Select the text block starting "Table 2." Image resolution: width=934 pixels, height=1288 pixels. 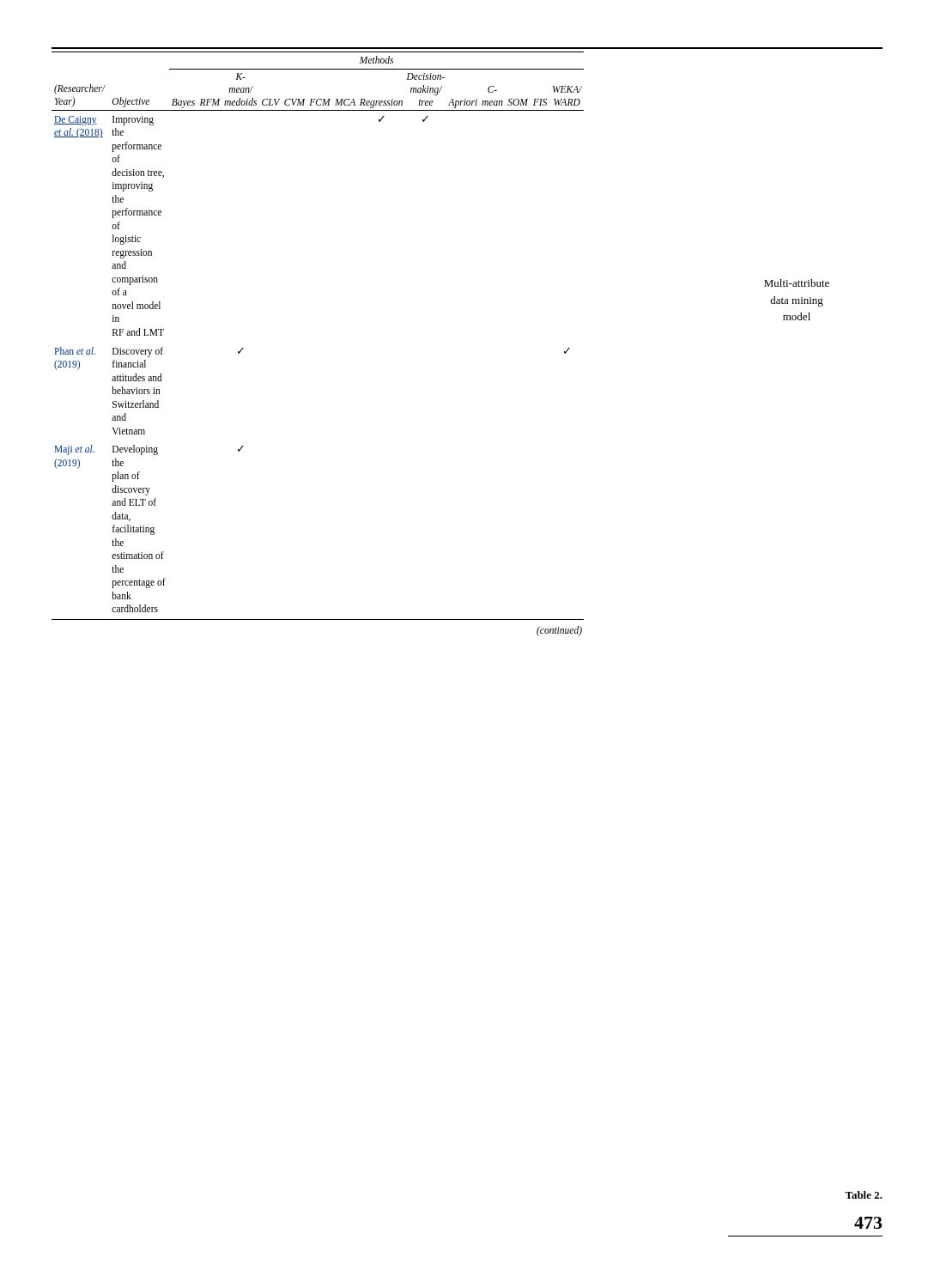pyautogui.click(x=864, y=1195)
